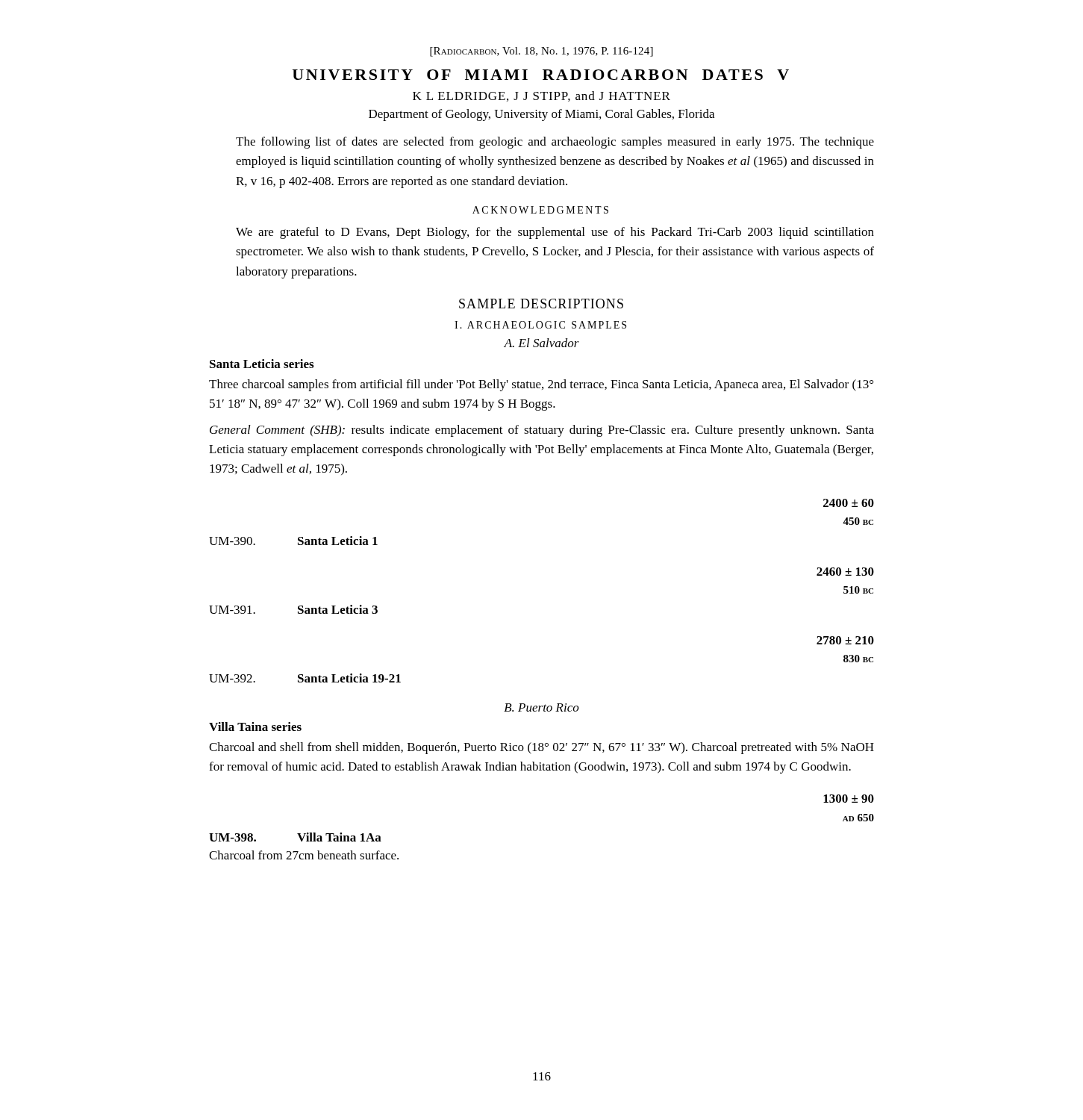Find the table that mentions "Santa Leticia 19-21"
The image size is (1083, 1120).
542,587
